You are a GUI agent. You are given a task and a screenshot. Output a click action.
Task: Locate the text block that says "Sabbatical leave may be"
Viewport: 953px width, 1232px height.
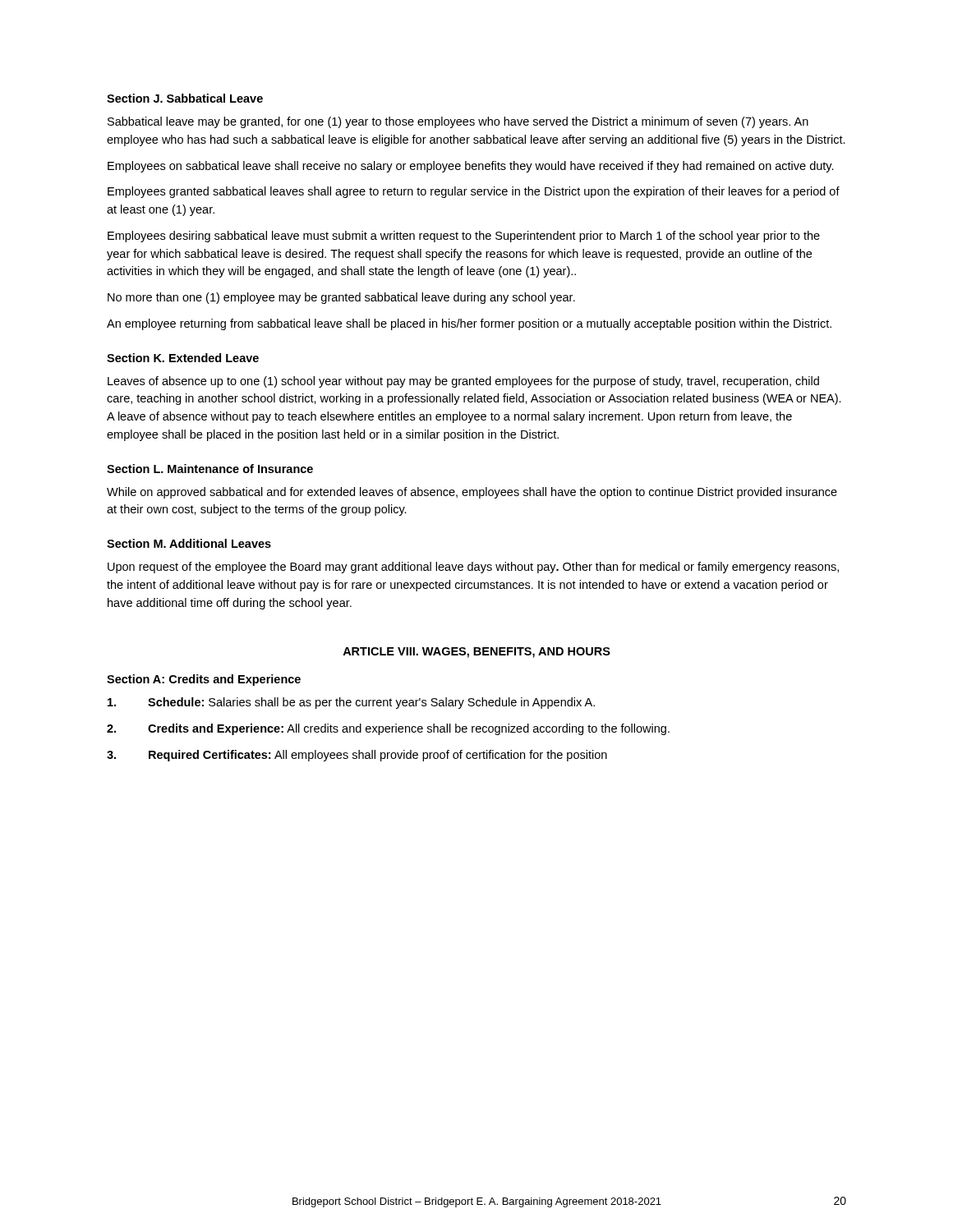(x=476, y=130)
